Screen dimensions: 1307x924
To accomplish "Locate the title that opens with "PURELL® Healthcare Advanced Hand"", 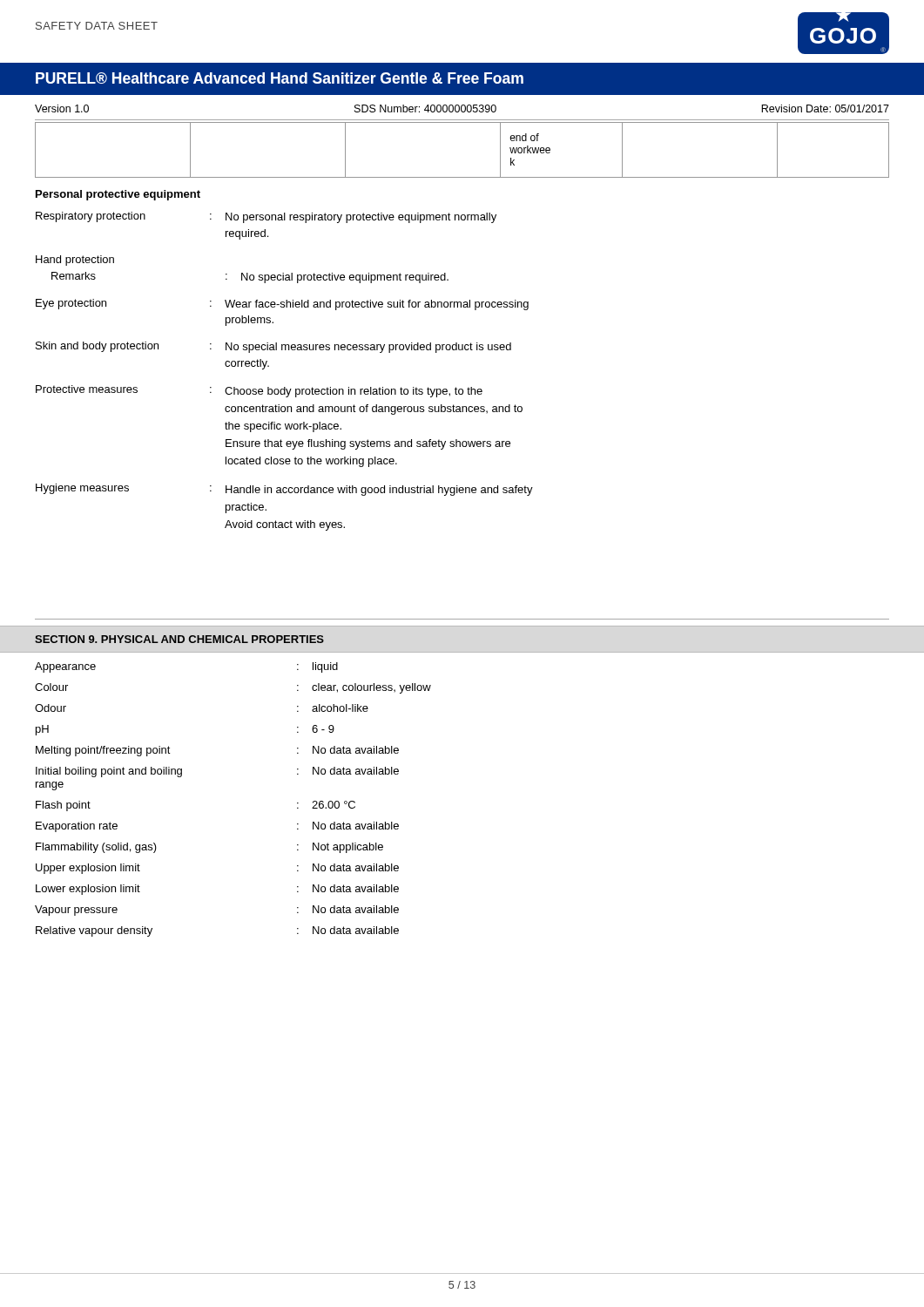I will coord(279,78).
